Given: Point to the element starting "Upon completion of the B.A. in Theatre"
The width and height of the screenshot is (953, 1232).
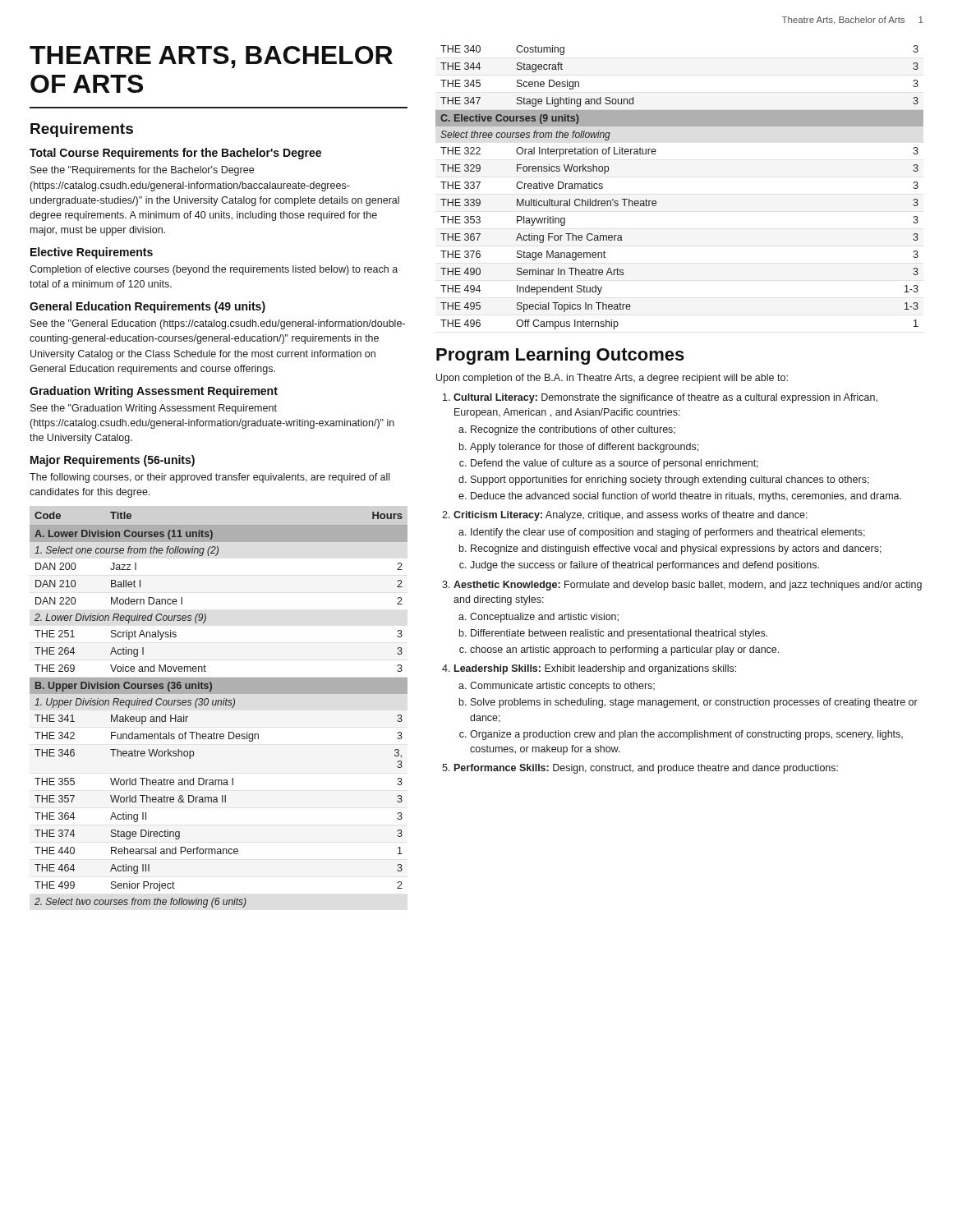Looking at the screenshot, I should pos(679,378).
